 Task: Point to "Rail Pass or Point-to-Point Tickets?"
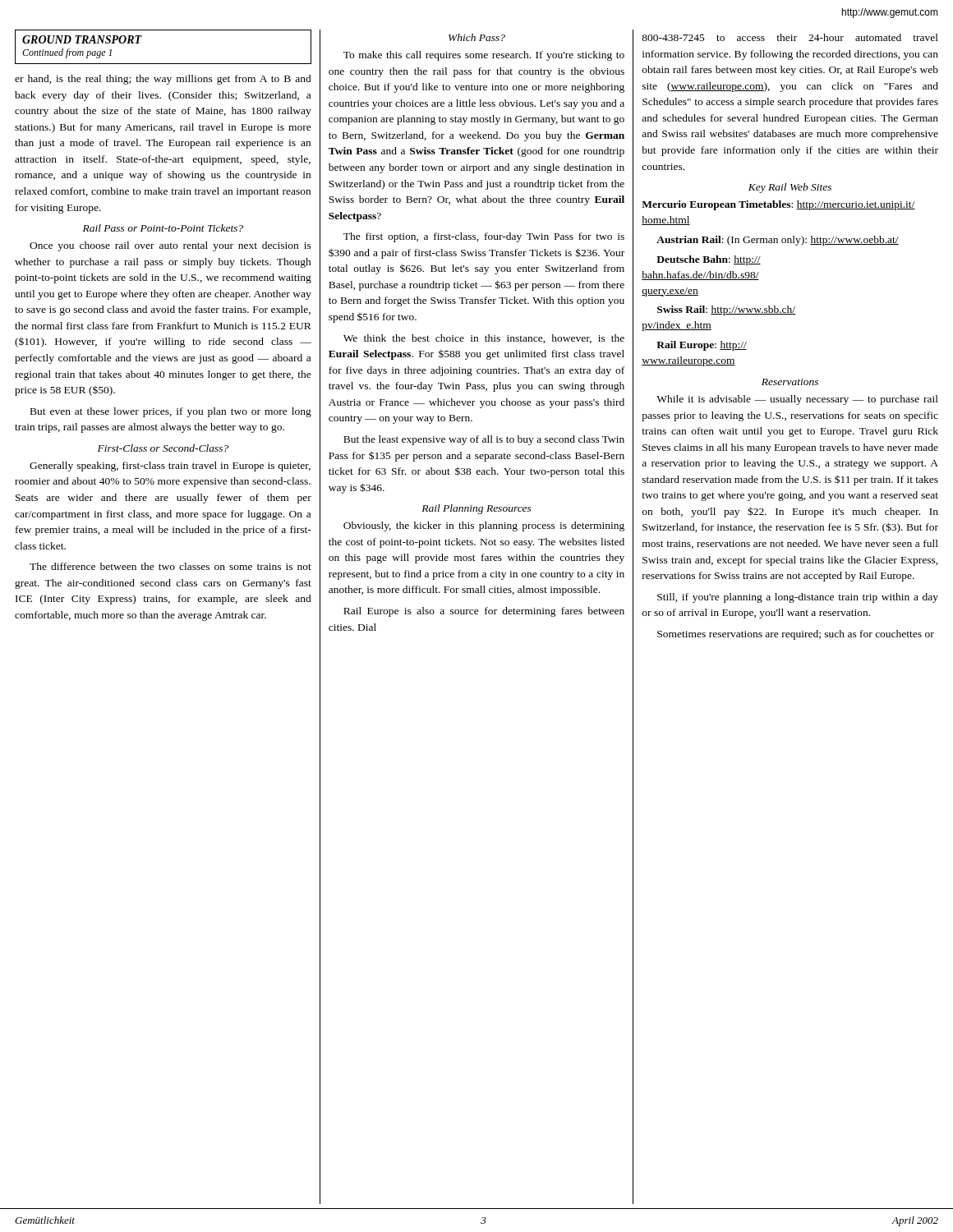tap(163, 228)
